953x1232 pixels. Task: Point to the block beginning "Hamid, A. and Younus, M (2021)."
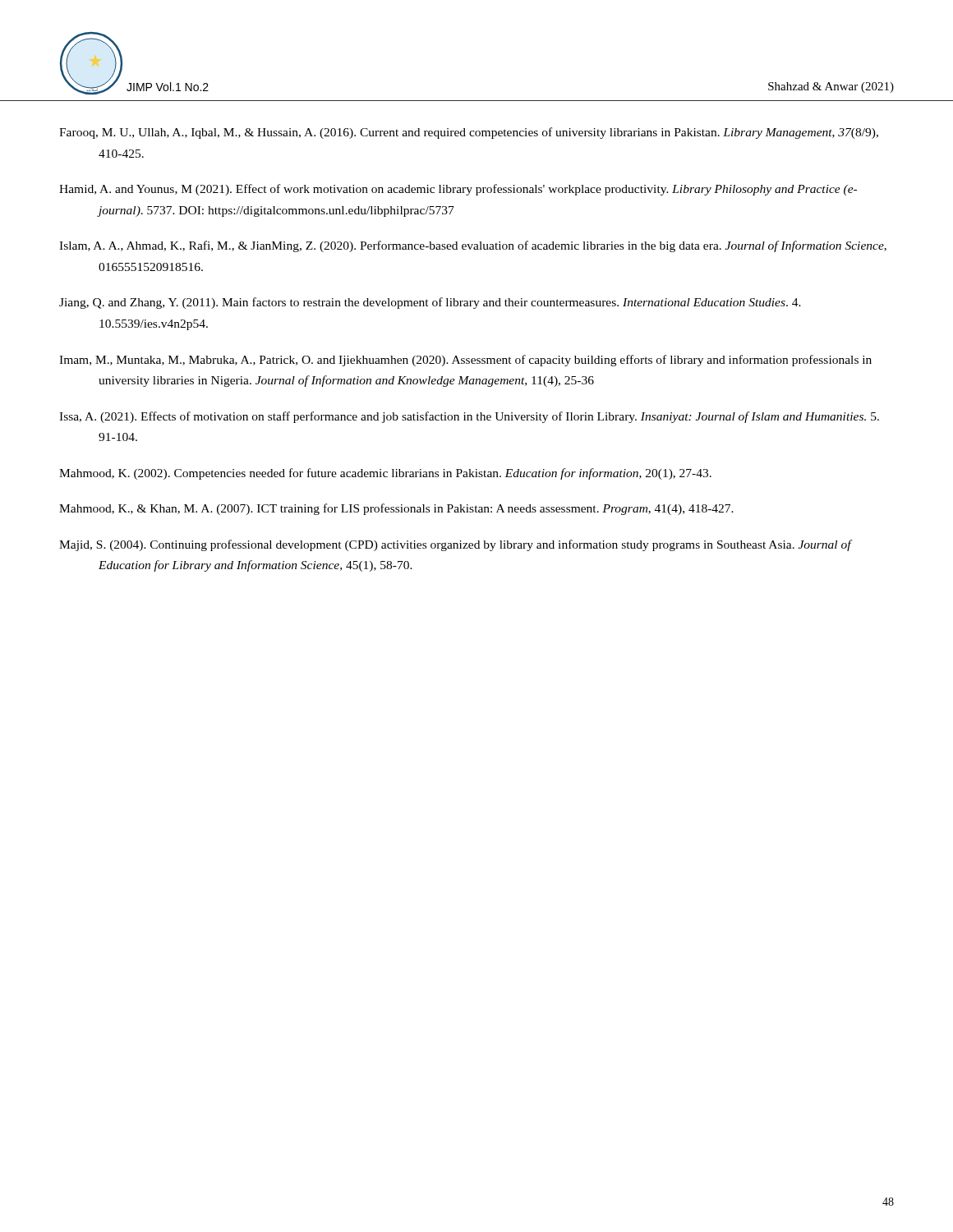coord(458,199)
